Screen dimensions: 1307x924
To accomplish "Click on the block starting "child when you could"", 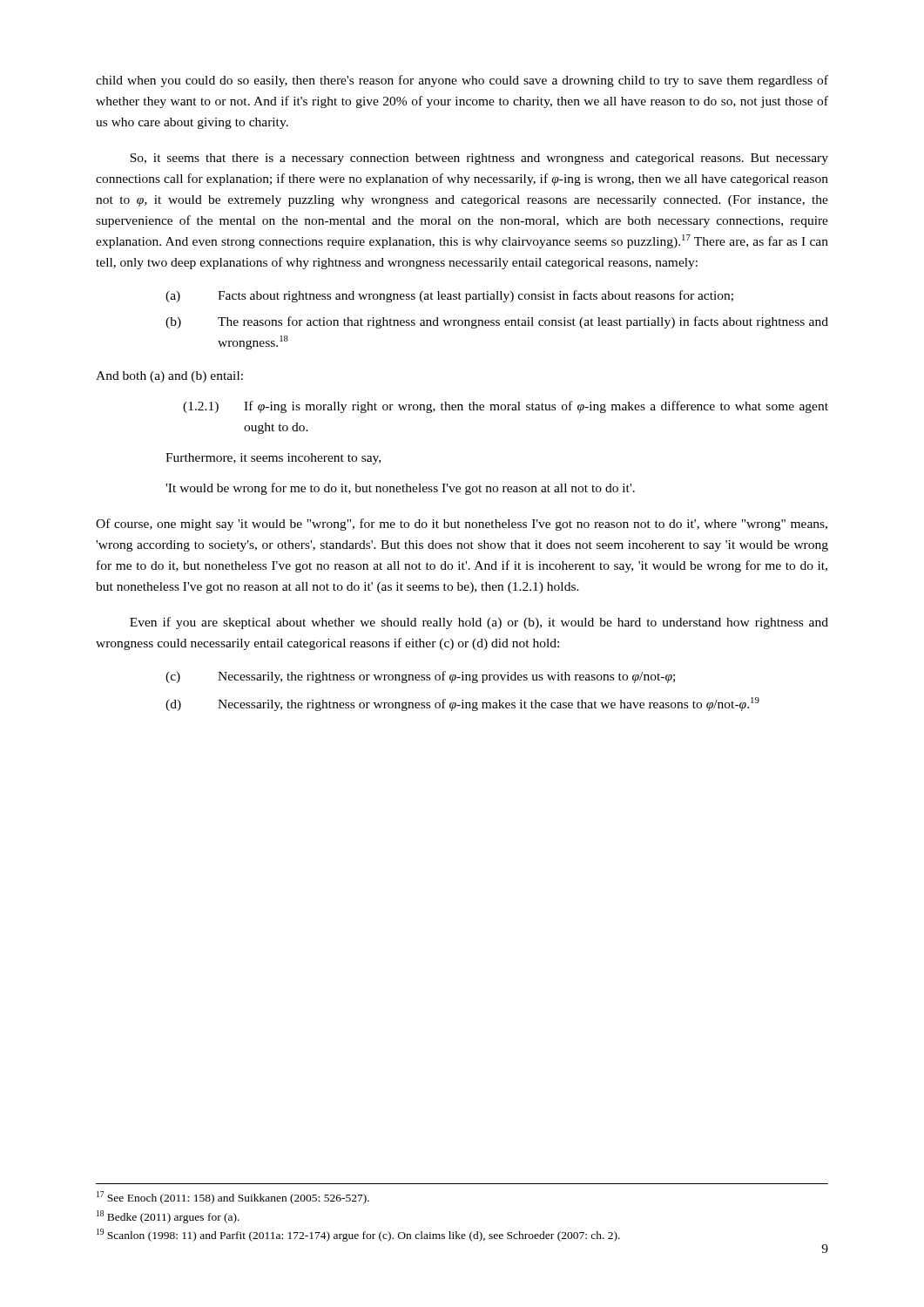I will click(x=462, y=101).
